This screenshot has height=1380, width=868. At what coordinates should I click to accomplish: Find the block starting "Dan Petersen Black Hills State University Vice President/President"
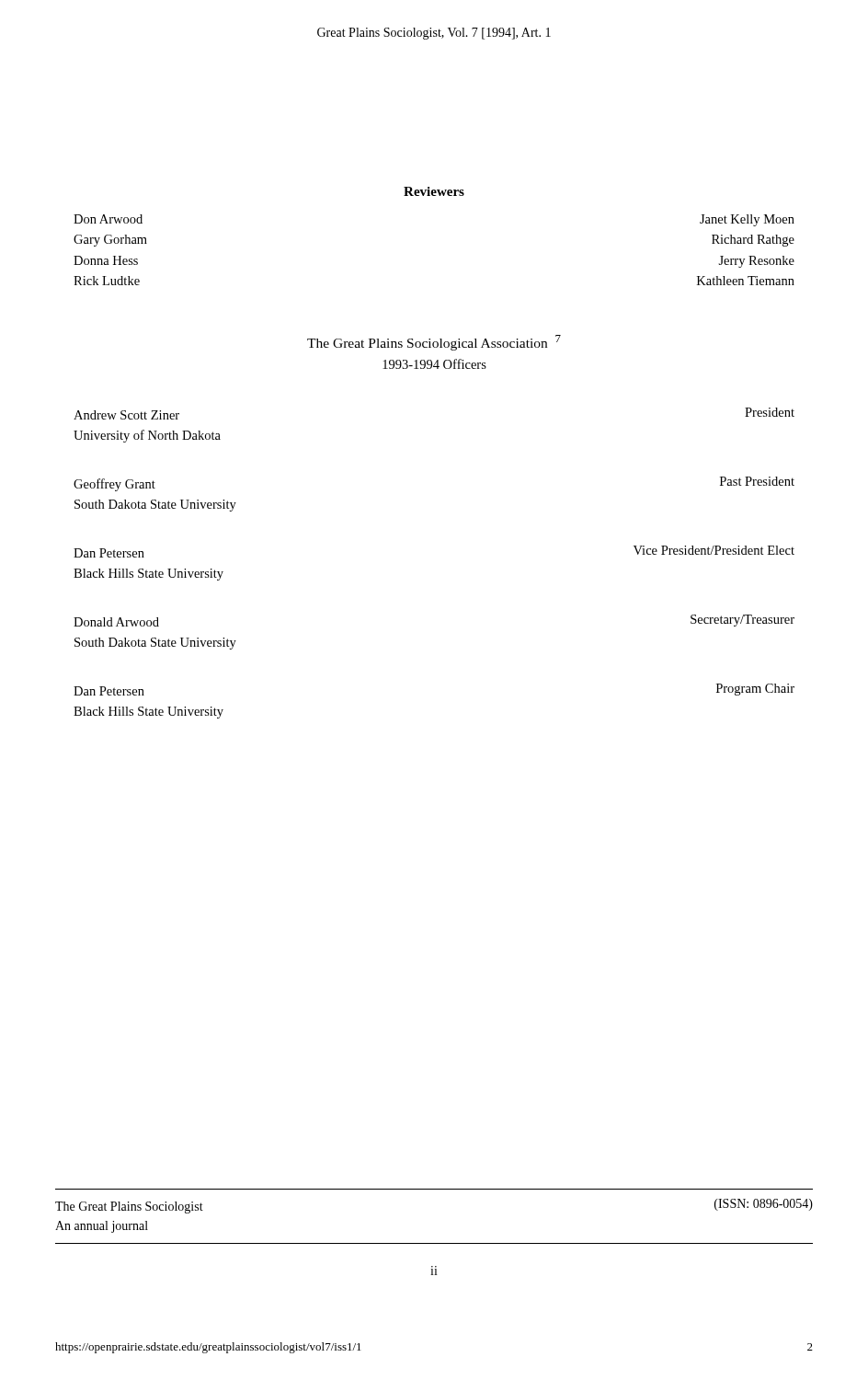[x=108, y=552]
